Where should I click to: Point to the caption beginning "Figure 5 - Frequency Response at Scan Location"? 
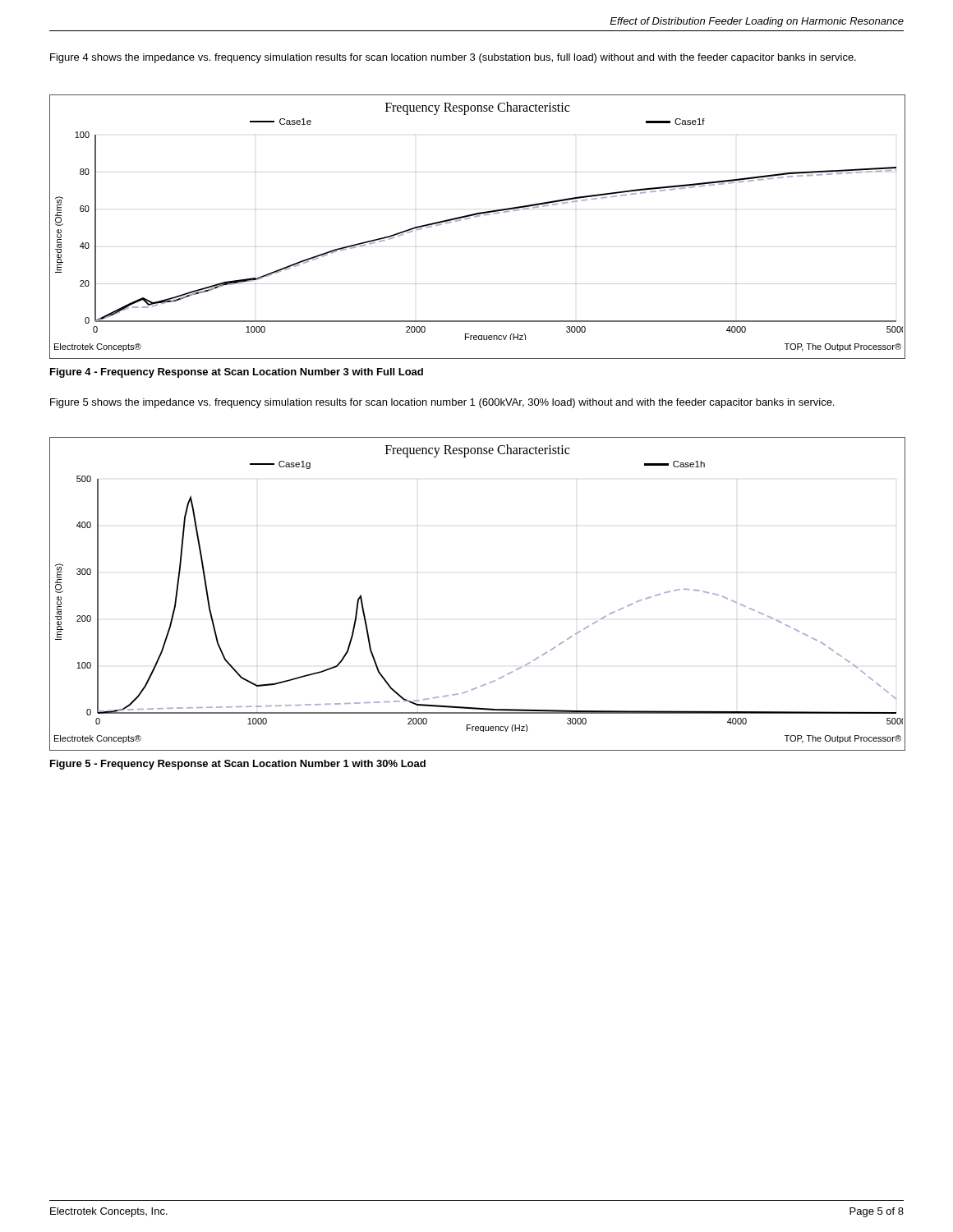(238, 763)
